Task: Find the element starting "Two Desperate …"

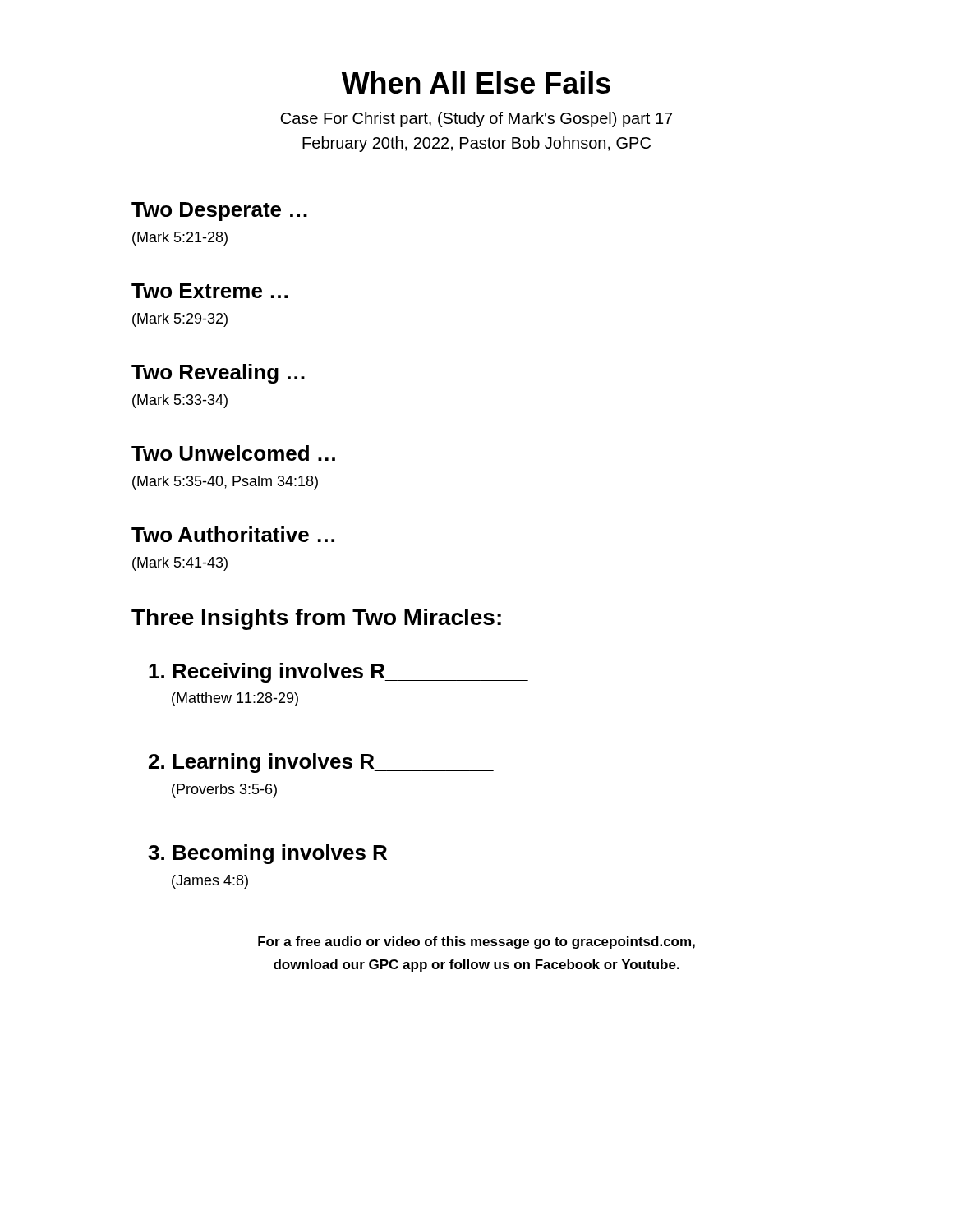Action: tap(219, 211)
